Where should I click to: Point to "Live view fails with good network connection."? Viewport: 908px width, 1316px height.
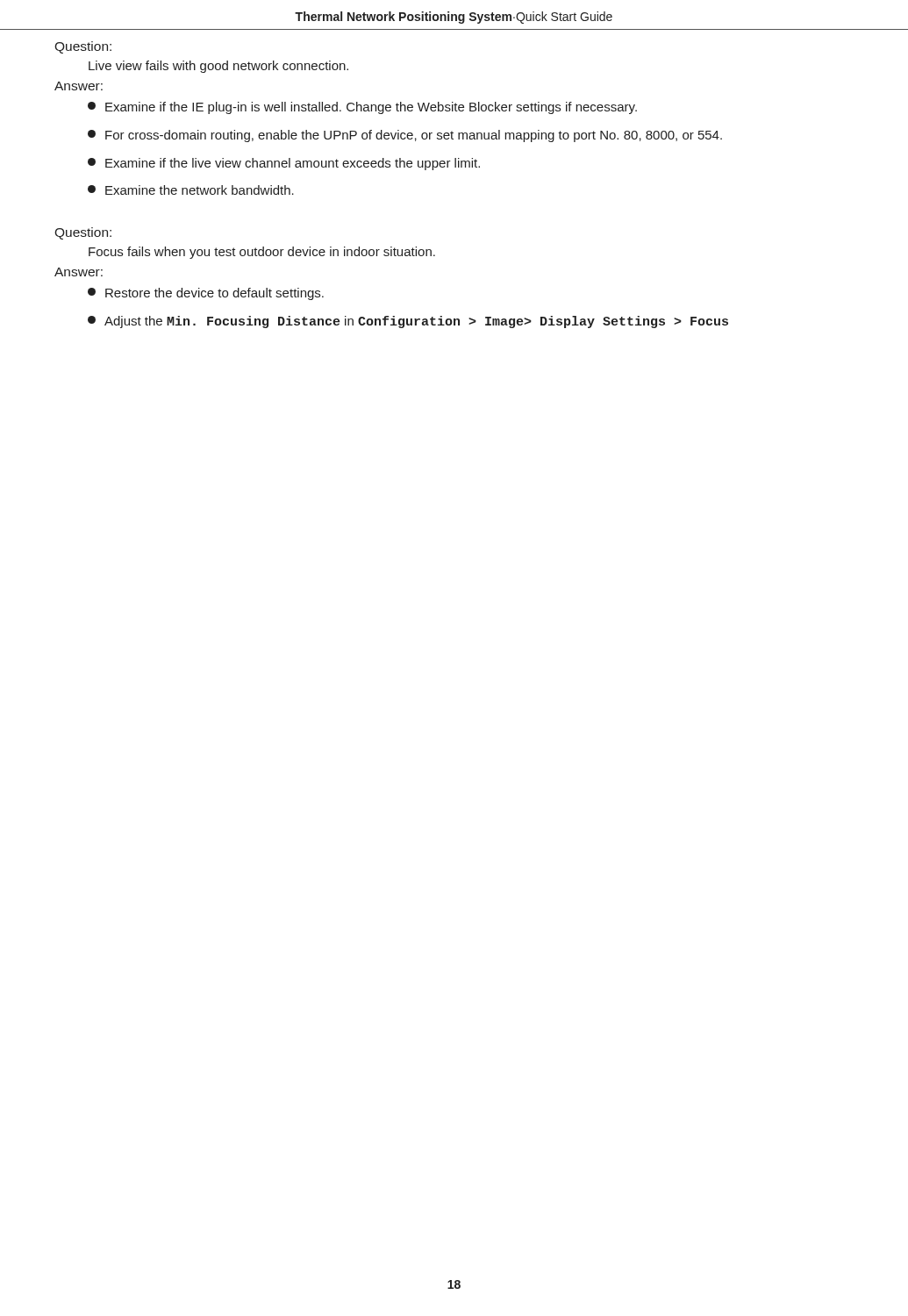click(x=219, y=65)
